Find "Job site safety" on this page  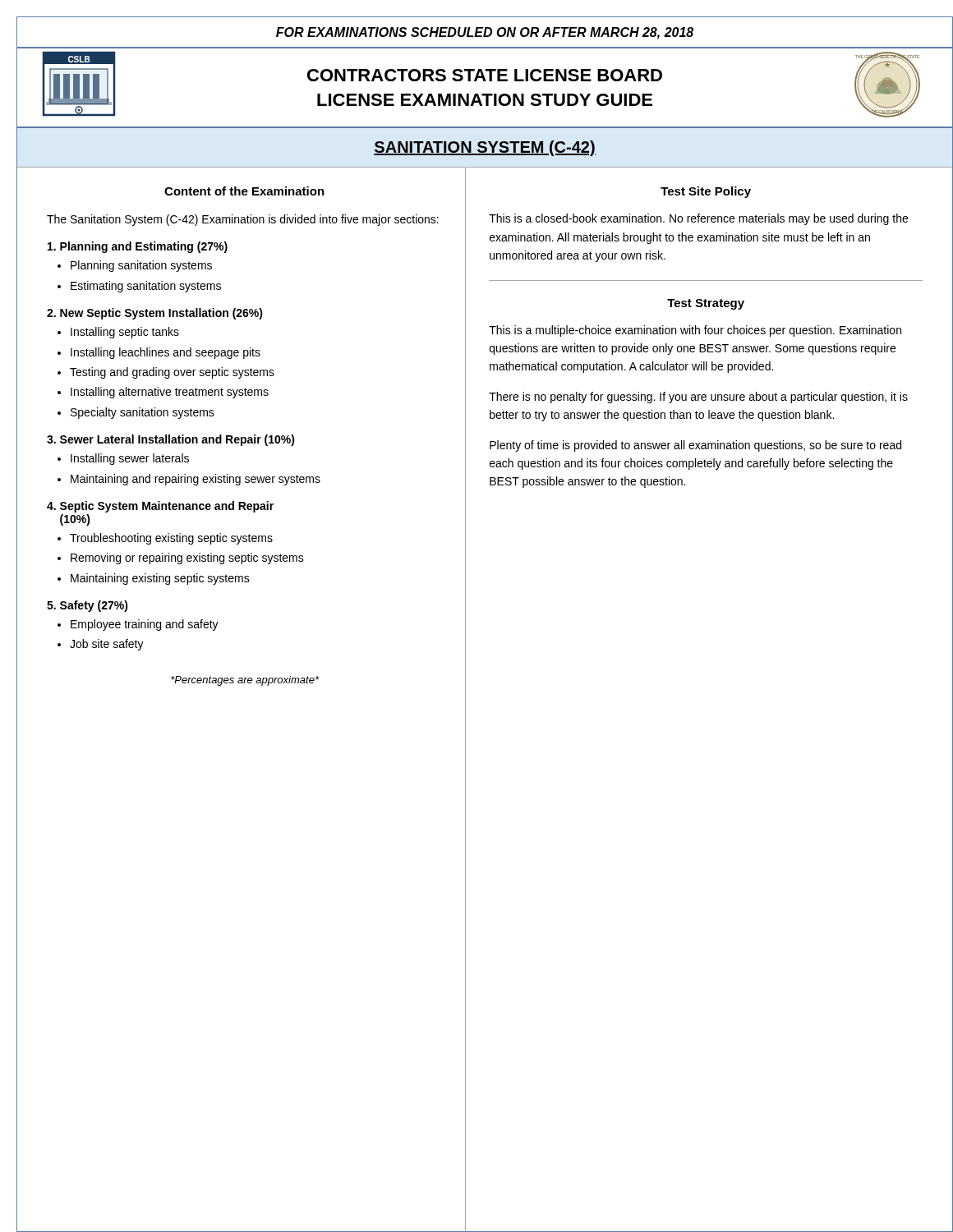pyautogui.click(x=107, y=644)
